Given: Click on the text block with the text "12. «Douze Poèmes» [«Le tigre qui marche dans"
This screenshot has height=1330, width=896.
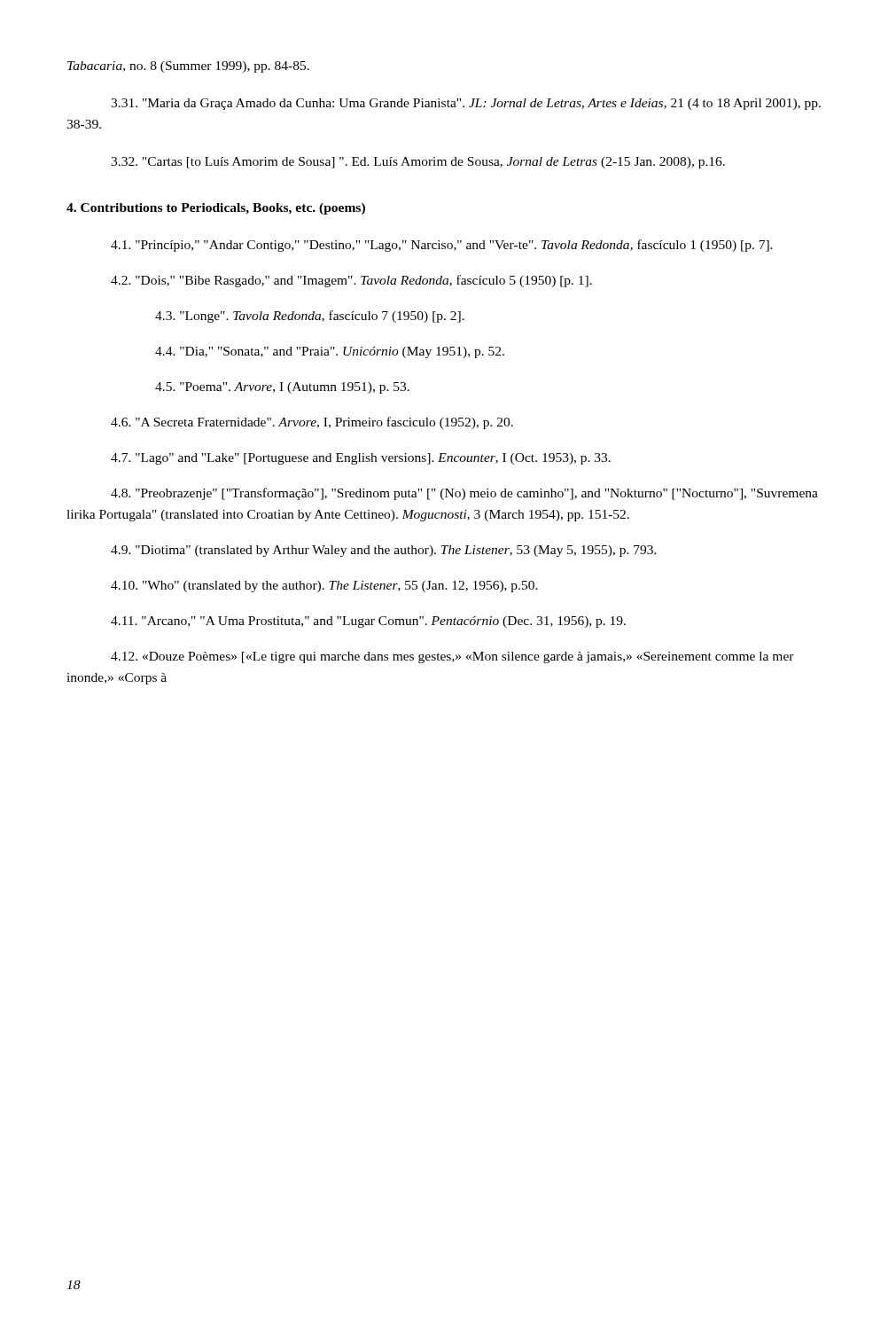Looking at the screenshot, I should [x=448, y=667].
